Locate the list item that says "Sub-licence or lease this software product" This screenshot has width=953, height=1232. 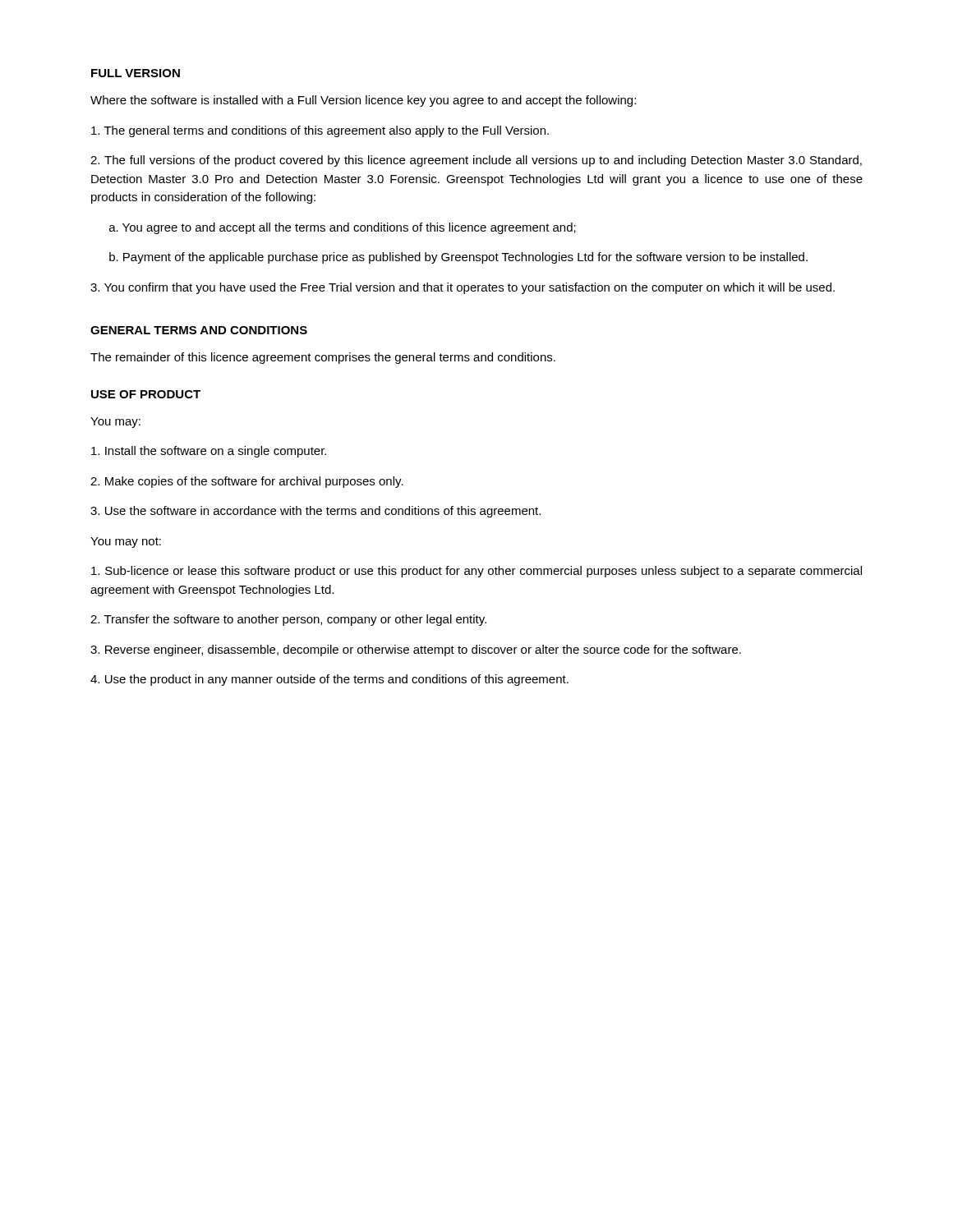click(x=476, y=580)
